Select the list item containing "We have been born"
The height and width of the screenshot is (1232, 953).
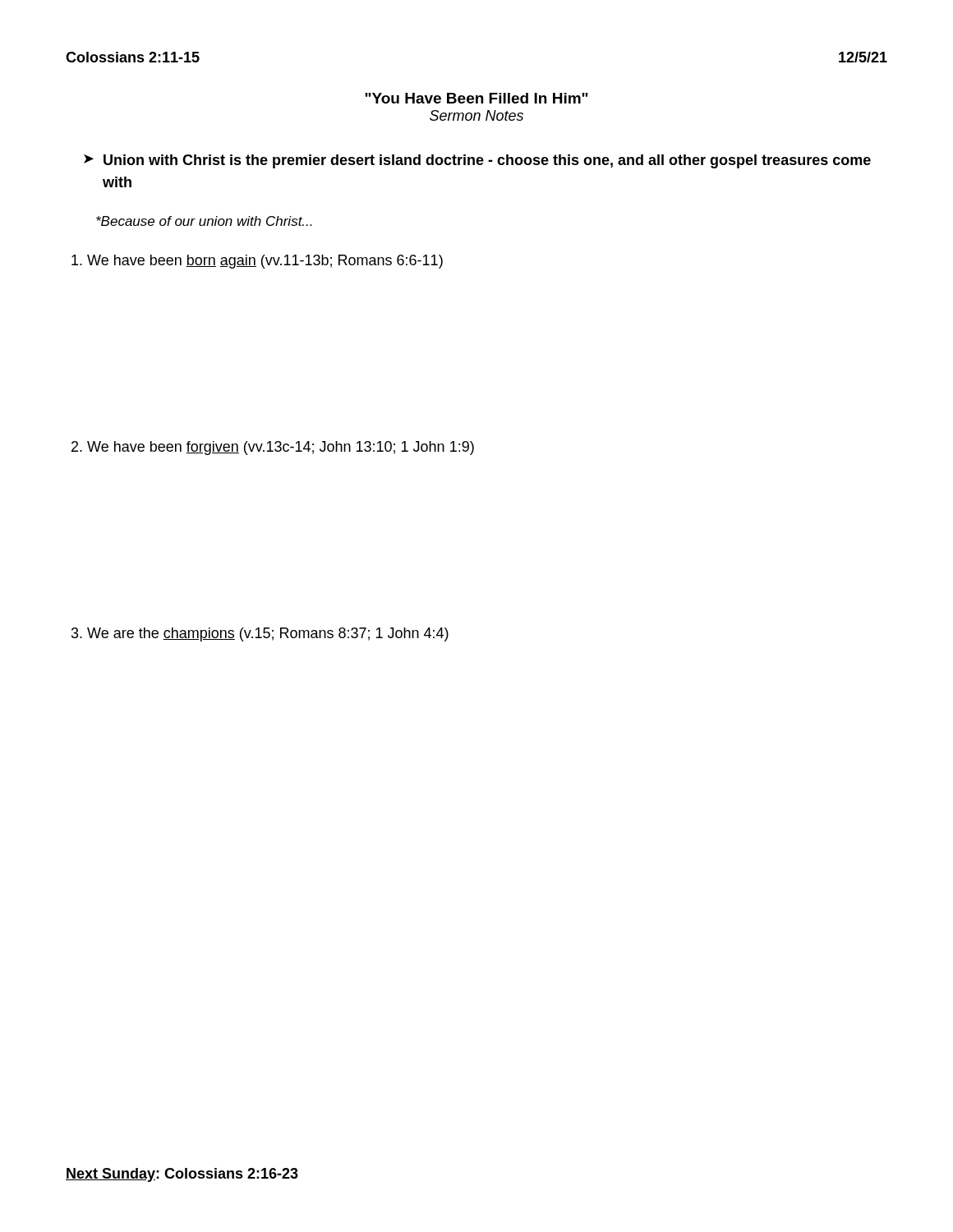(257, 260)
